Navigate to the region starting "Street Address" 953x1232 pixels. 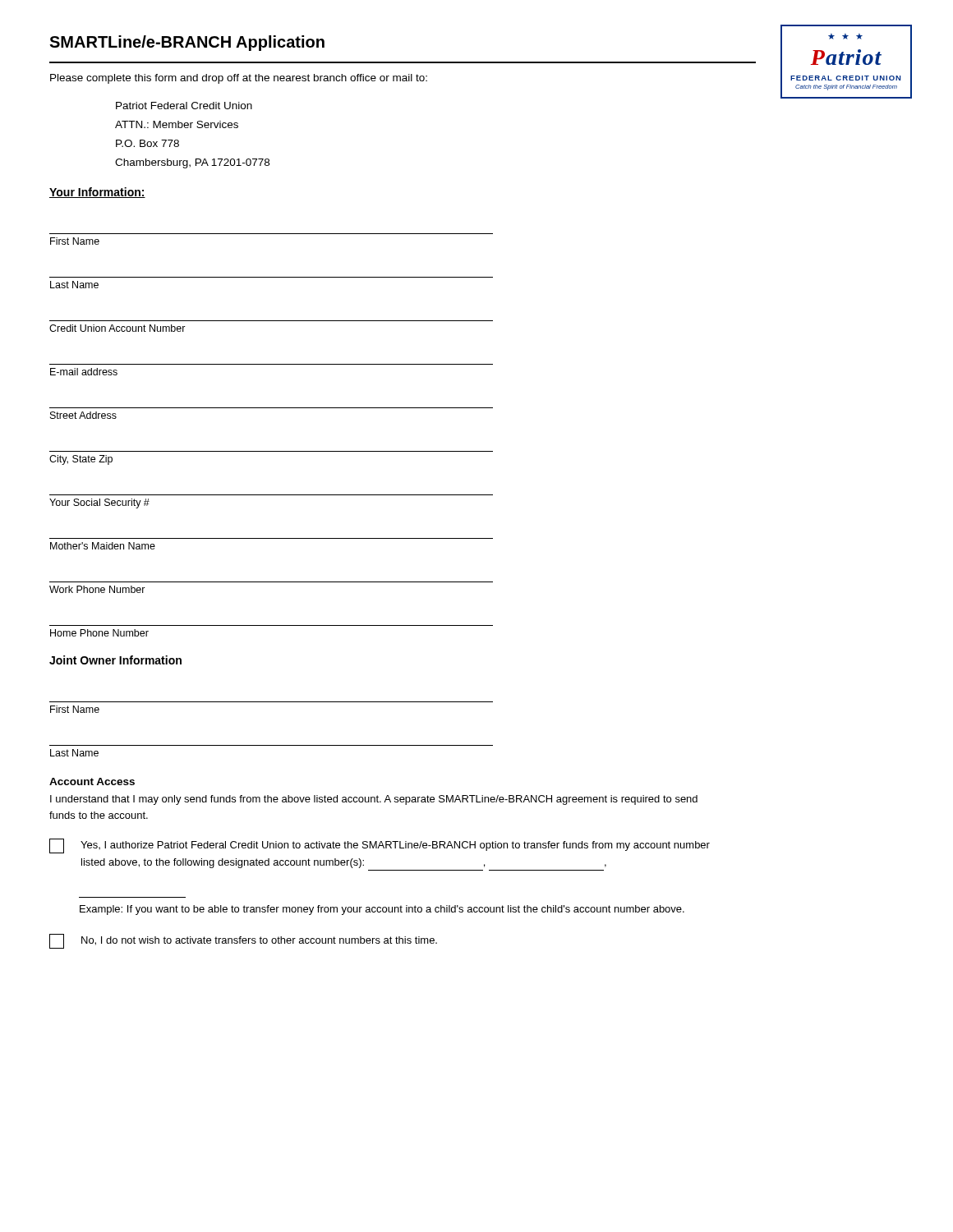coord(83,415)
